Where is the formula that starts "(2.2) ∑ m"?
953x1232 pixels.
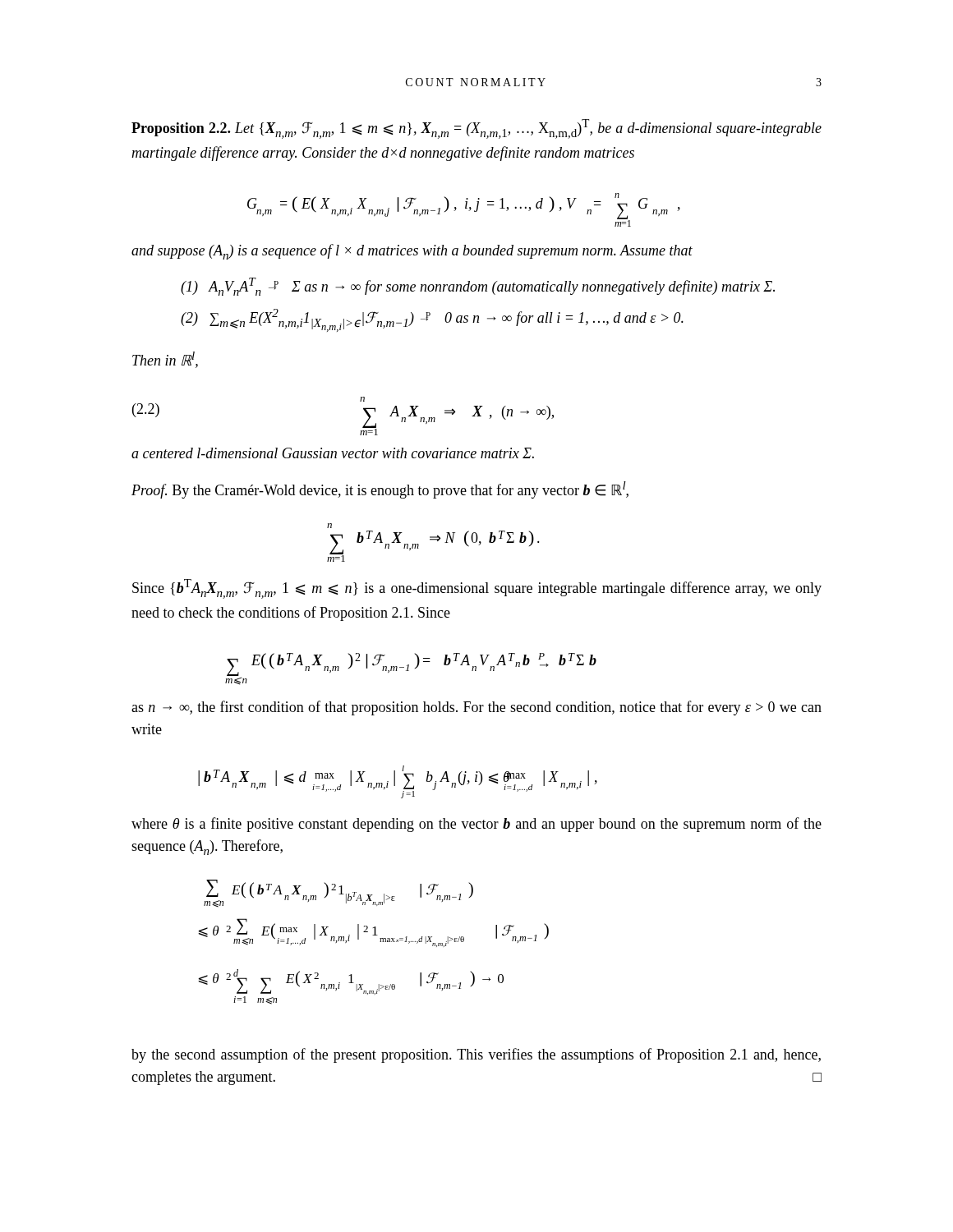(x=374, y=410)
